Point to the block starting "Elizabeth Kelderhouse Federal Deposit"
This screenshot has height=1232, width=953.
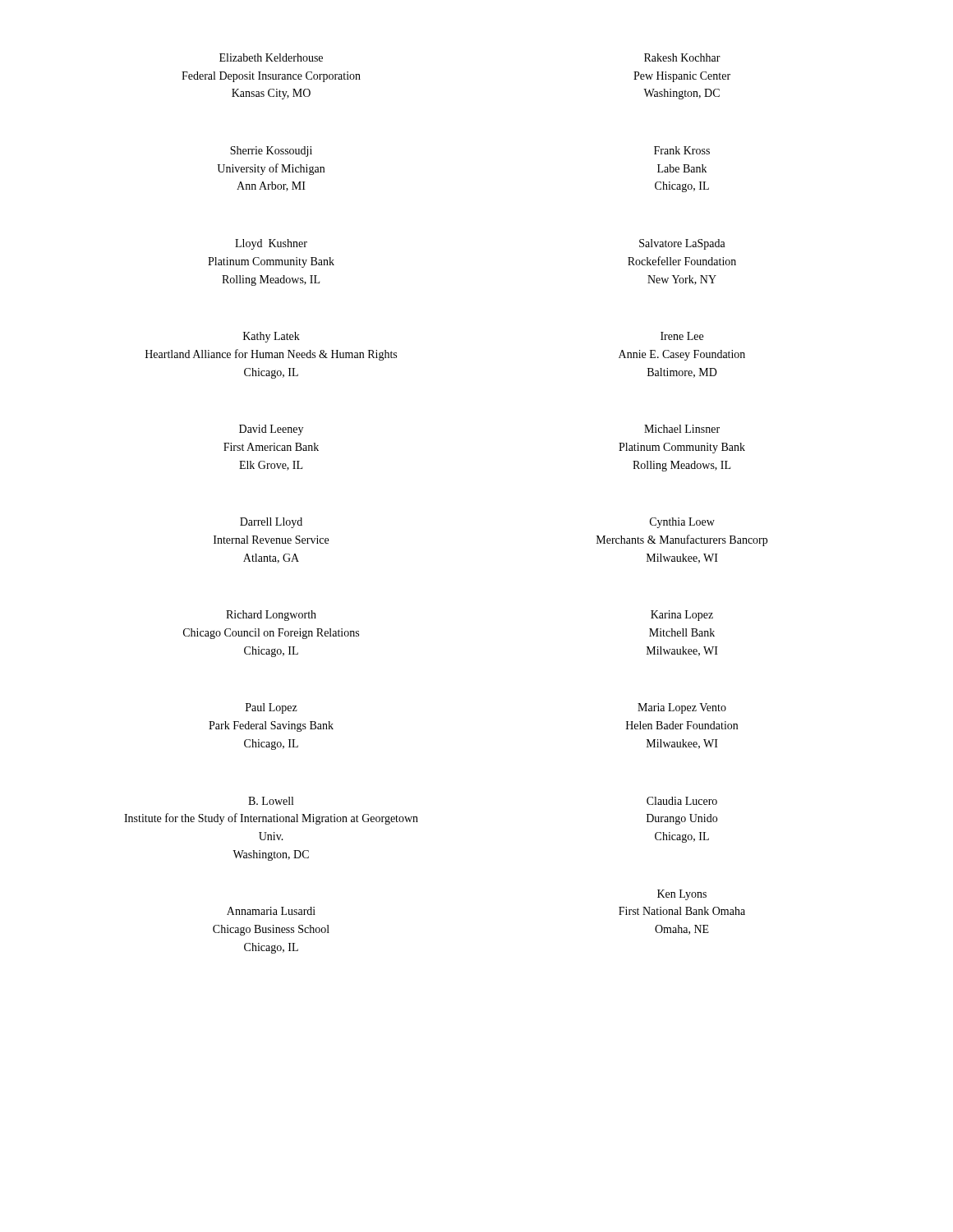[x=271, y=76]
